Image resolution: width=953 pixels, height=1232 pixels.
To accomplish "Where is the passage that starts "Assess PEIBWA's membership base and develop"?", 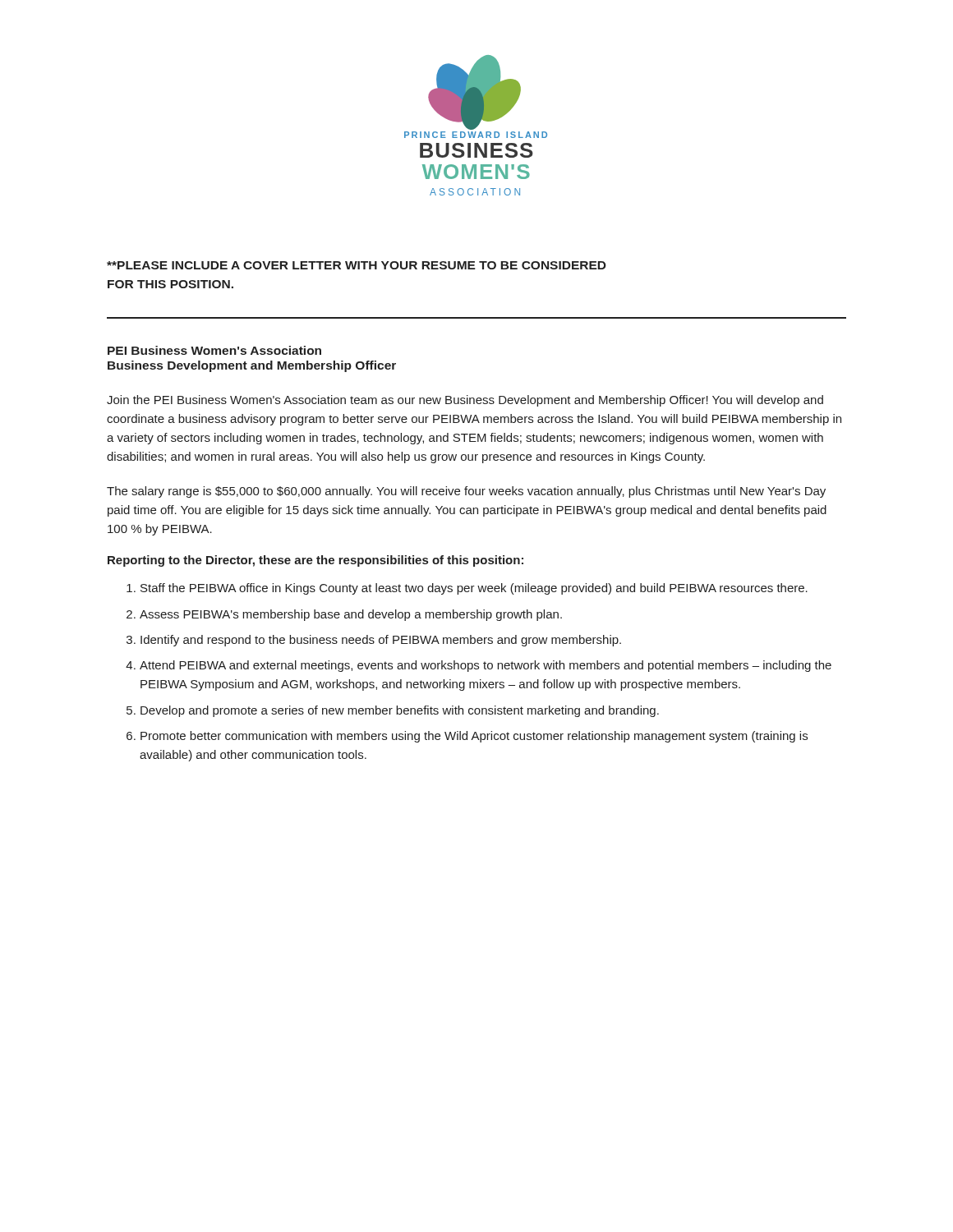I will 351,614.
